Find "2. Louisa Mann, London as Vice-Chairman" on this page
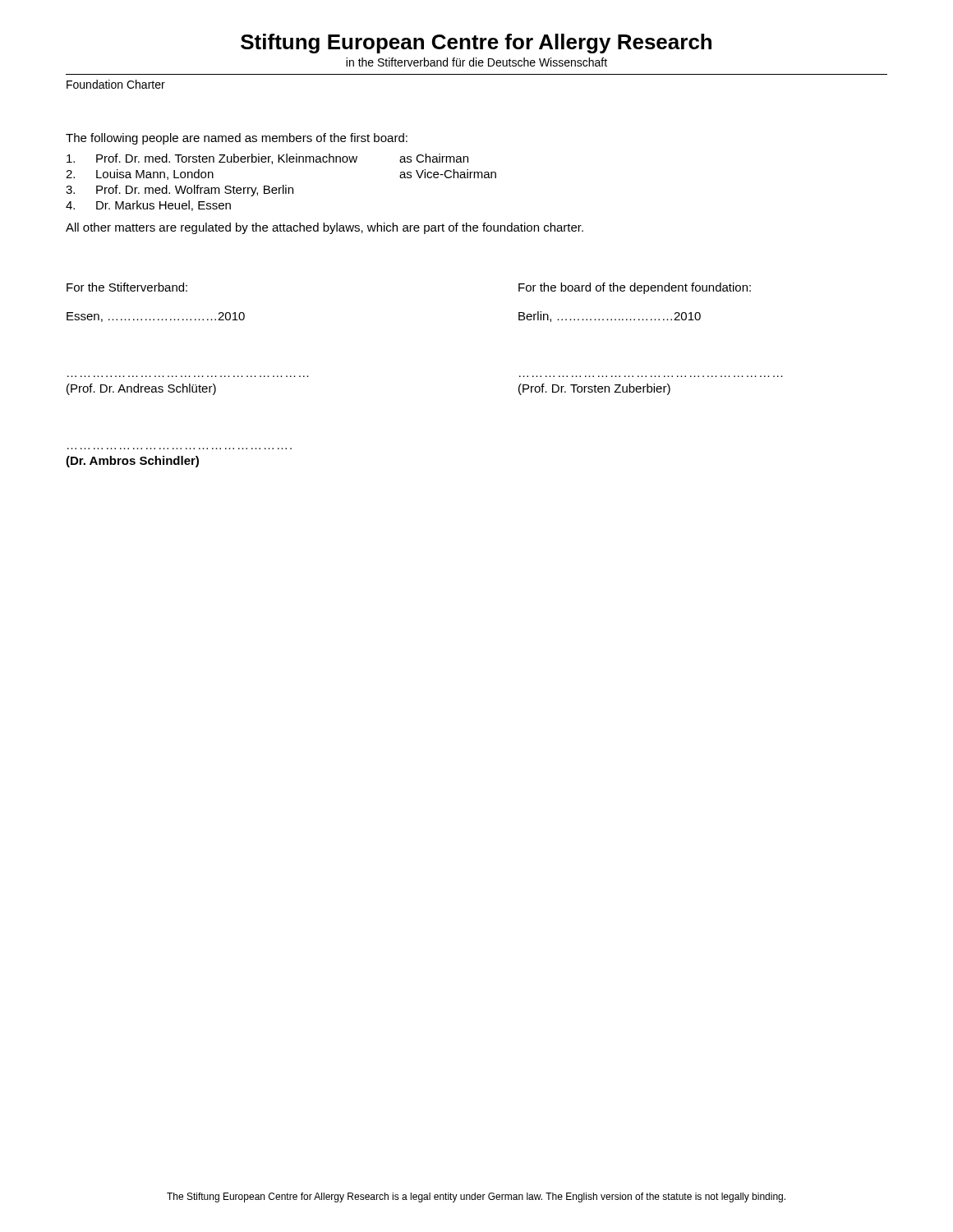Screen dimensions: 1232x953 tap(281, 174)
